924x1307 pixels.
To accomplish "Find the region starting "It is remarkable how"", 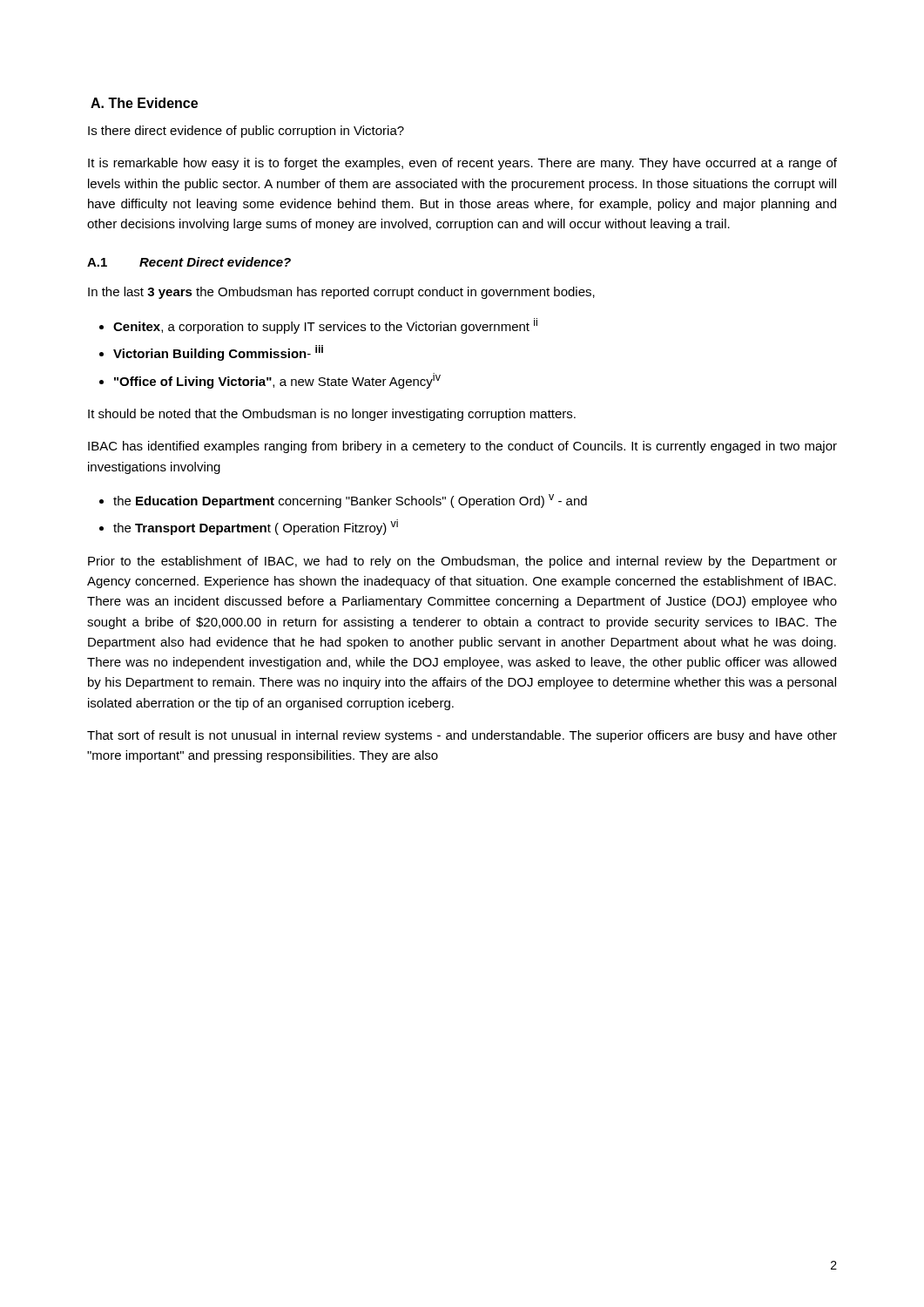I will (462, 193).
